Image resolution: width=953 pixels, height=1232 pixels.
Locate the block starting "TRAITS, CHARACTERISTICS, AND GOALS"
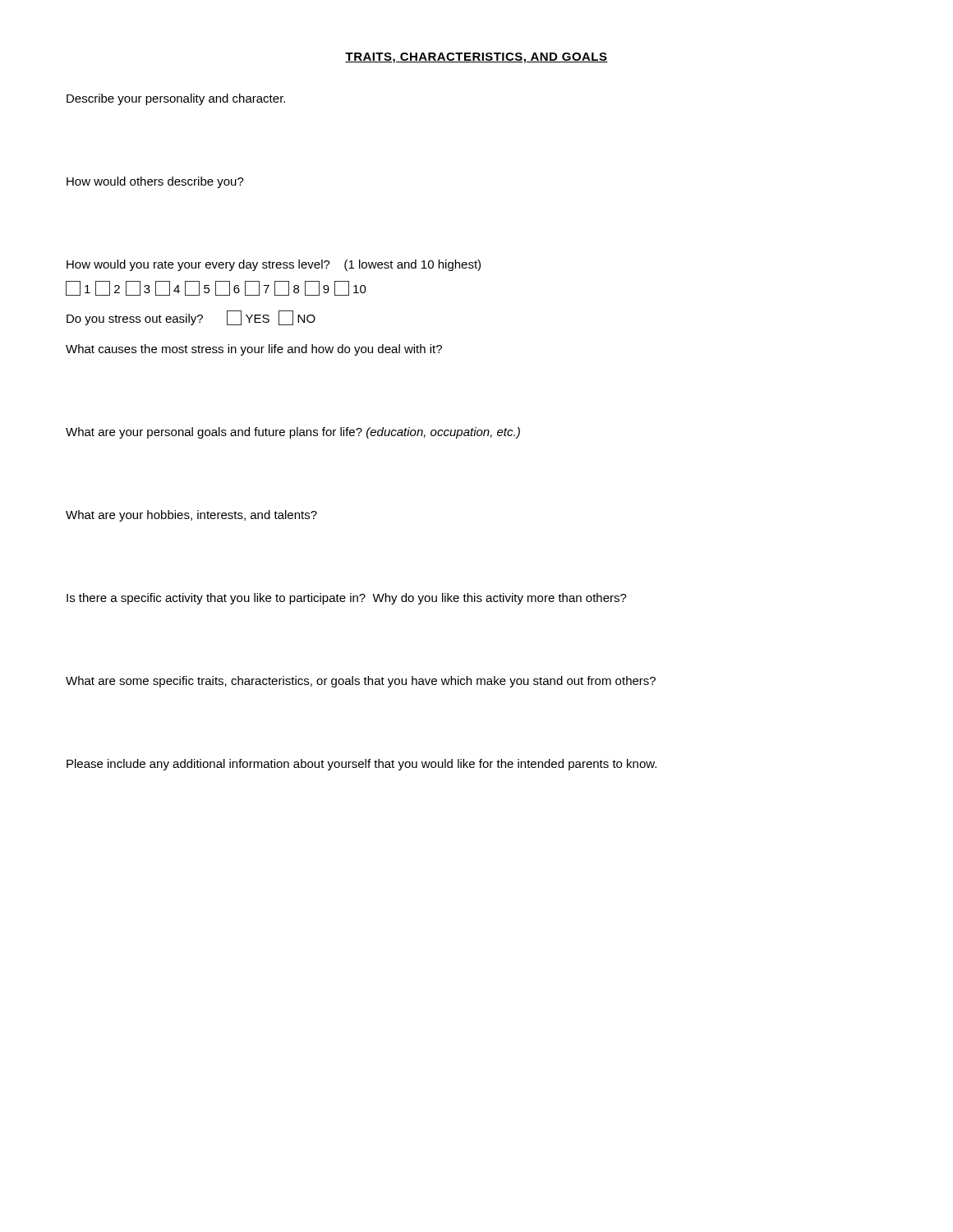[476, 56]
